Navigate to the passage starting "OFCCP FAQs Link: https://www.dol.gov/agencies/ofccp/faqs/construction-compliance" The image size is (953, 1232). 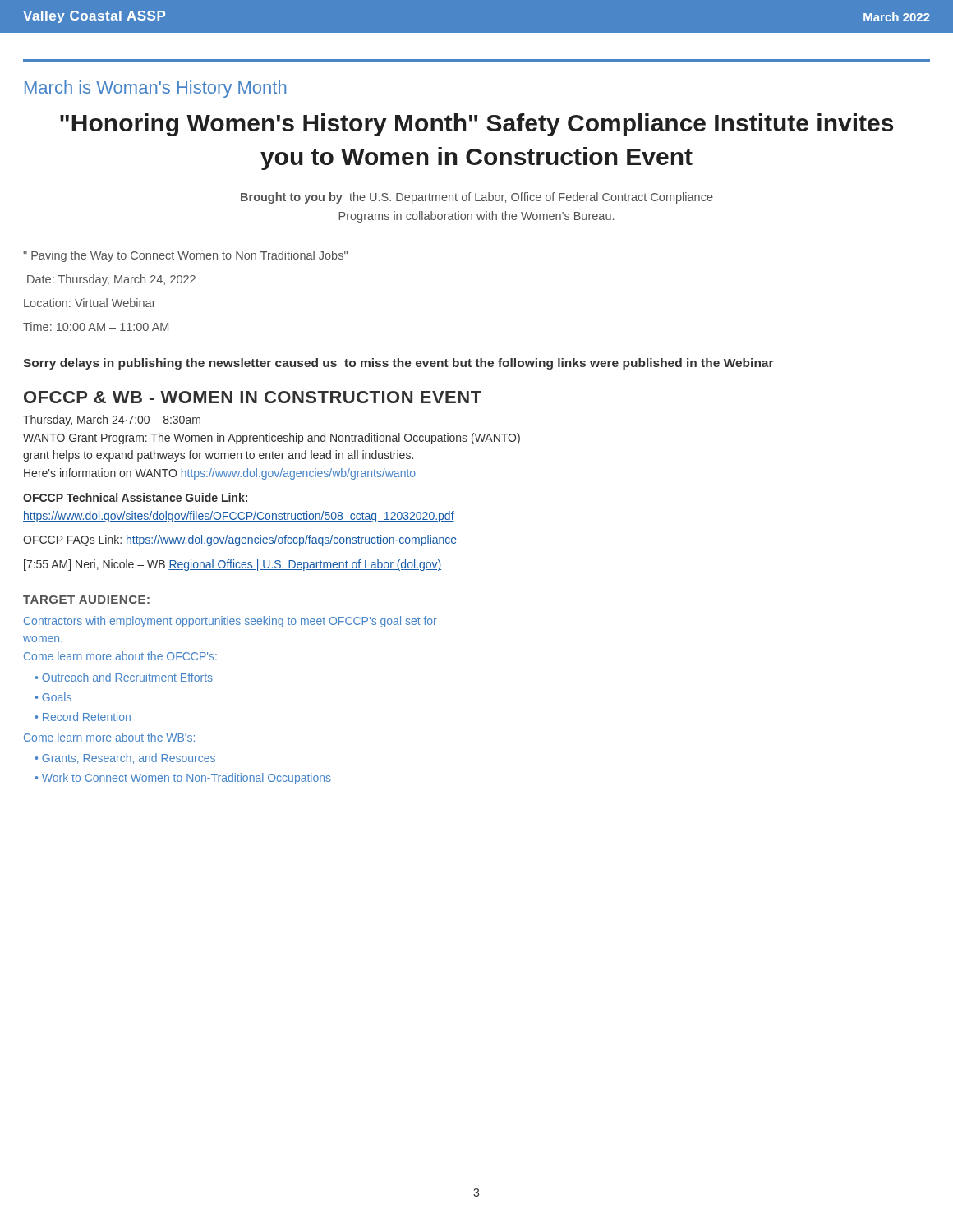(240, 540)
